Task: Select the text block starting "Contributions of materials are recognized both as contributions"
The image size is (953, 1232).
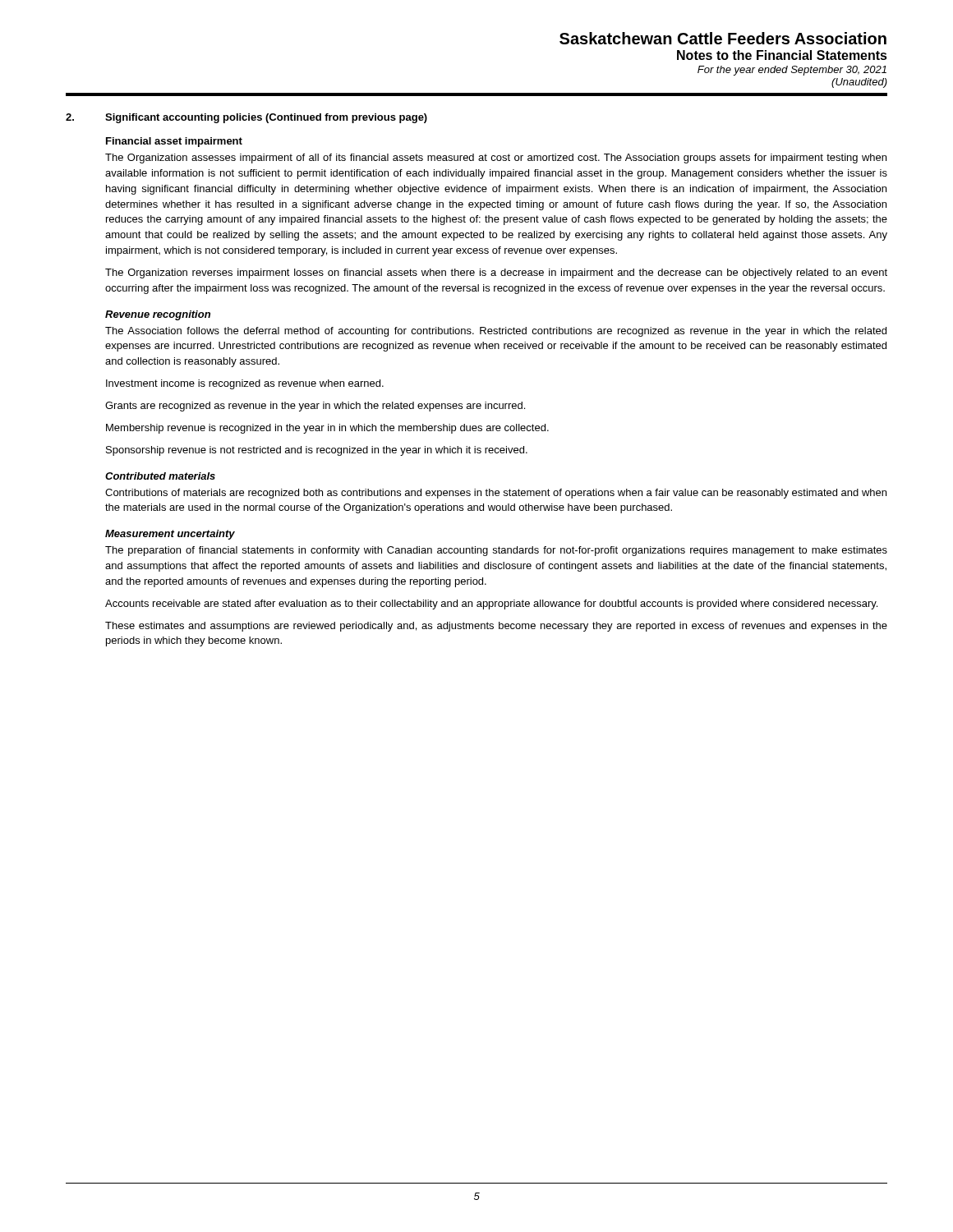Action: point(496,500)
